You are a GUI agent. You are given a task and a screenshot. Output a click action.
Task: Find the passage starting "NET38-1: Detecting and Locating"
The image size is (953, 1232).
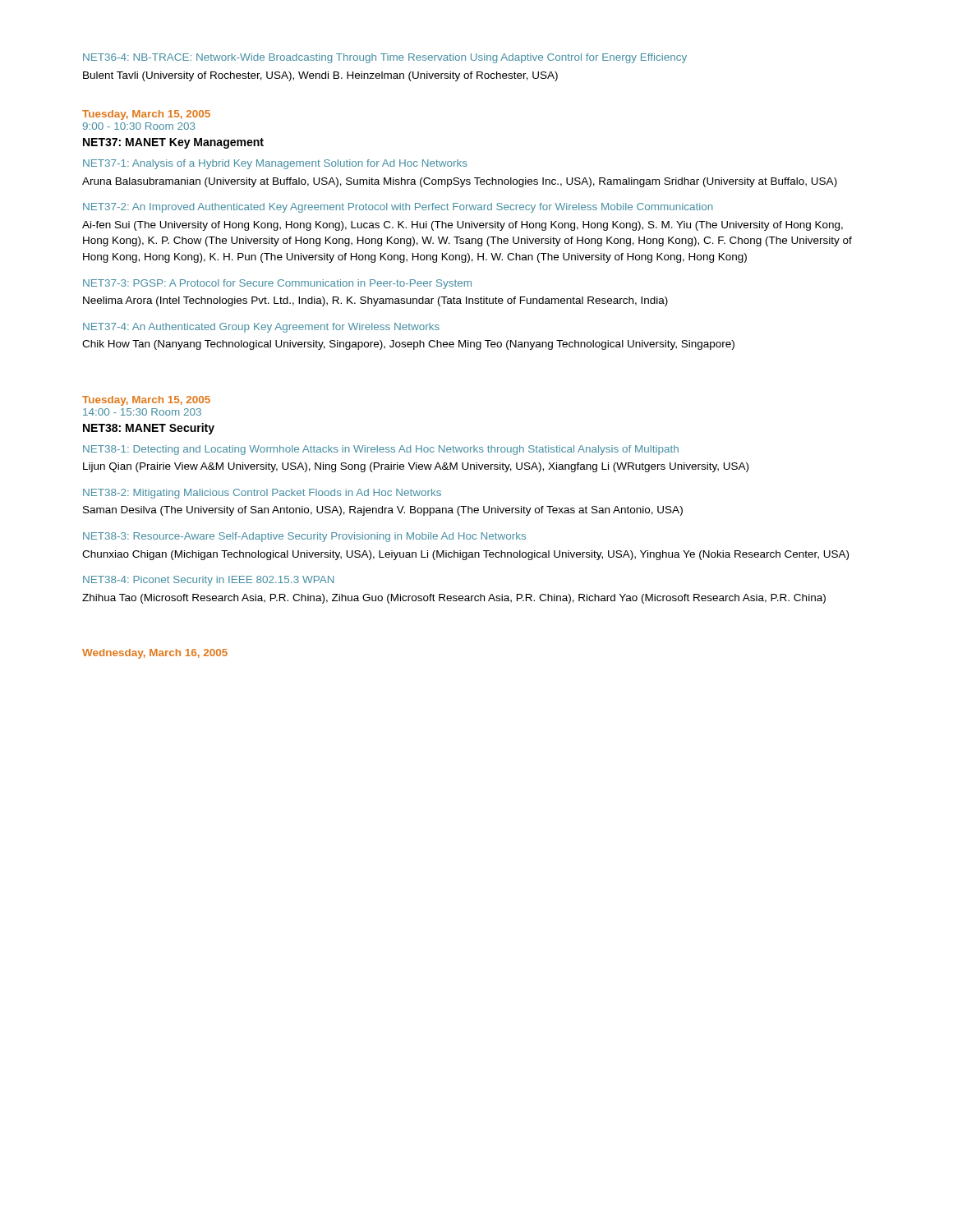point(476,458)
